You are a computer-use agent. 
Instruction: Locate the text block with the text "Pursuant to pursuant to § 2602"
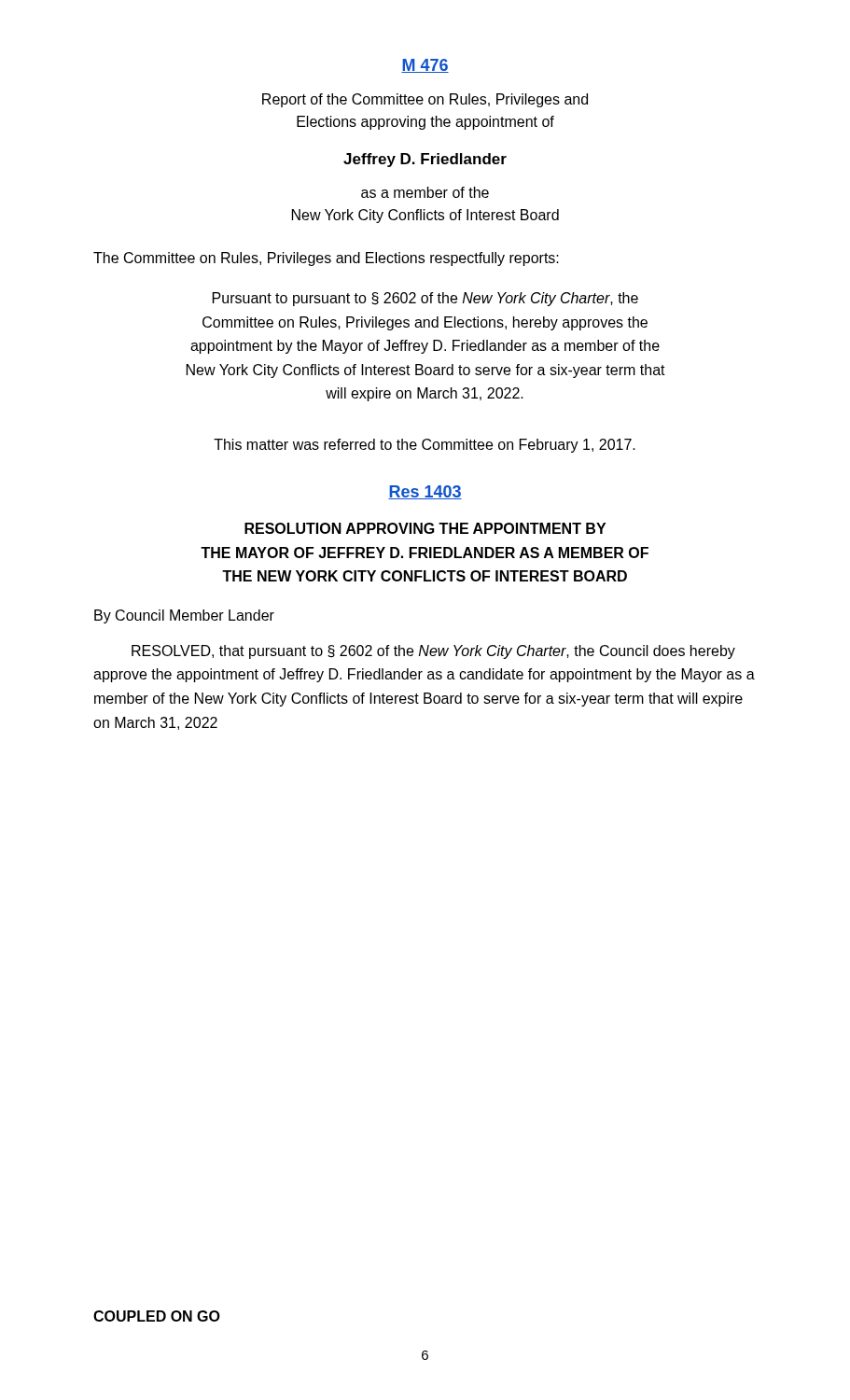coord(425,346)
